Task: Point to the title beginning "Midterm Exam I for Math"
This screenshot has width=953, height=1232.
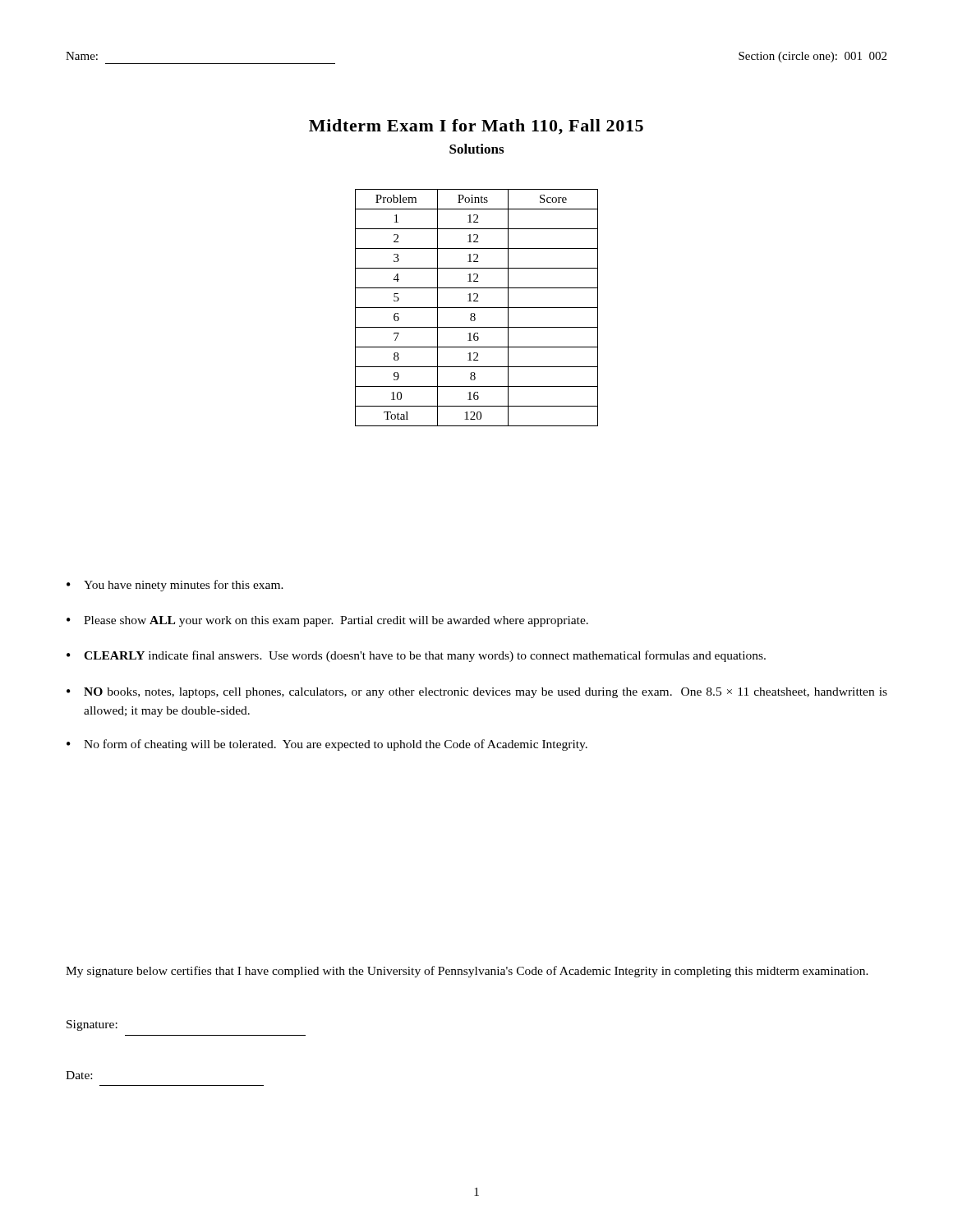Action: click(476, 125)
